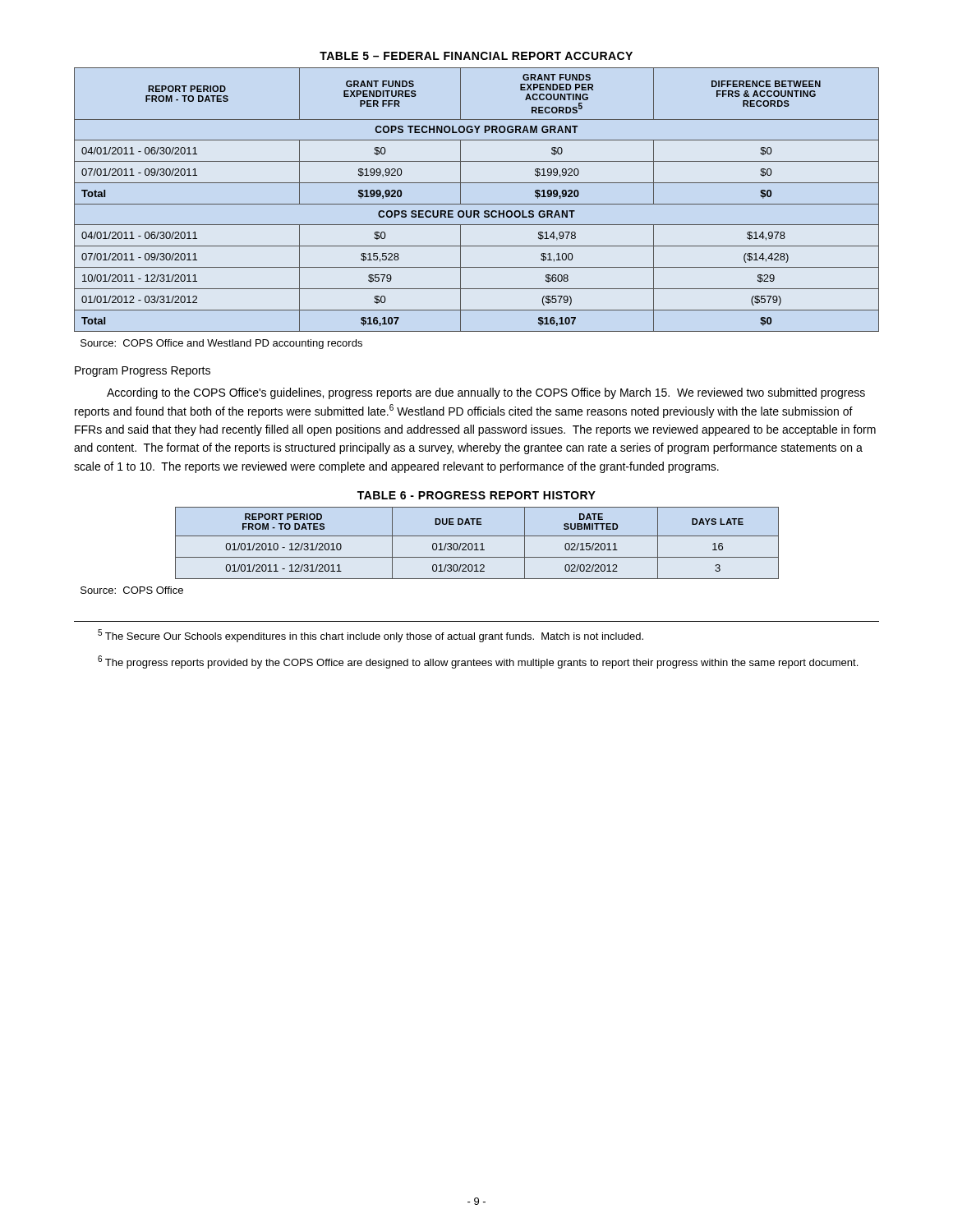Click the passage that begins "According to the COPS Office's guidelines,"

pos(475,429)
